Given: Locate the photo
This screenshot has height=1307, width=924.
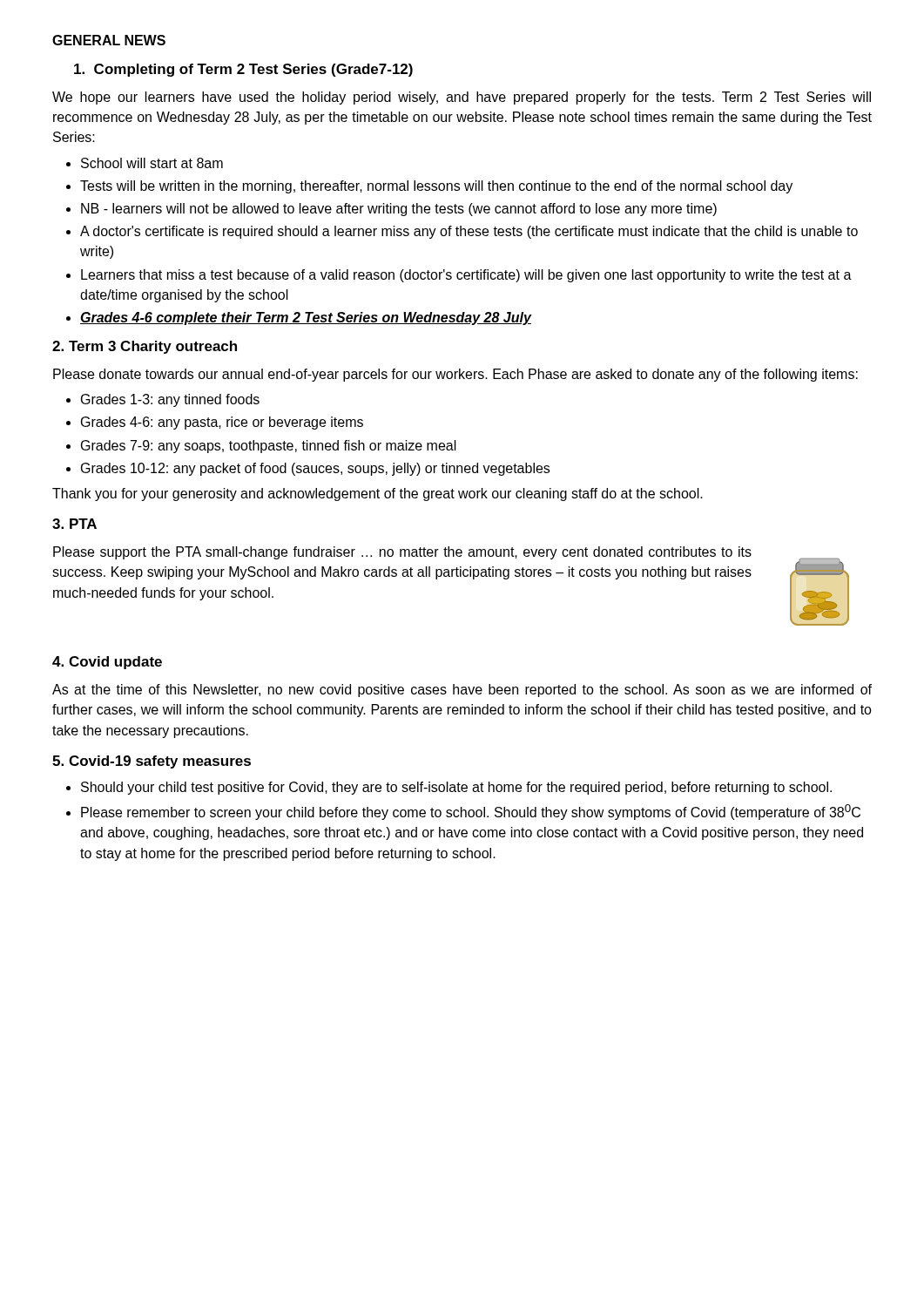Looking at the screenshot, I should click(819, 590).
